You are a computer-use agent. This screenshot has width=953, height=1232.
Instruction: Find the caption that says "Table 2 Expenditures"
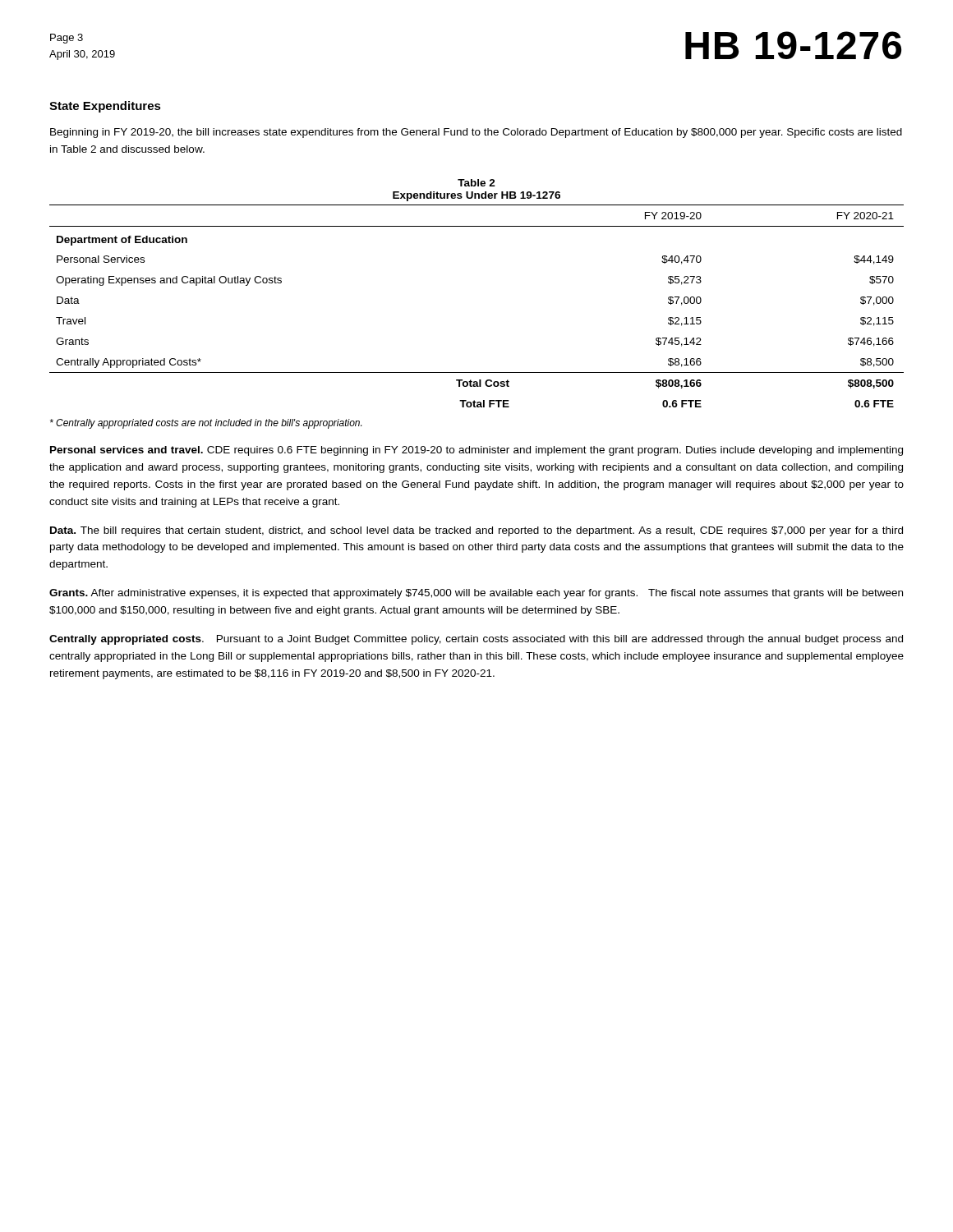point(476,189)
